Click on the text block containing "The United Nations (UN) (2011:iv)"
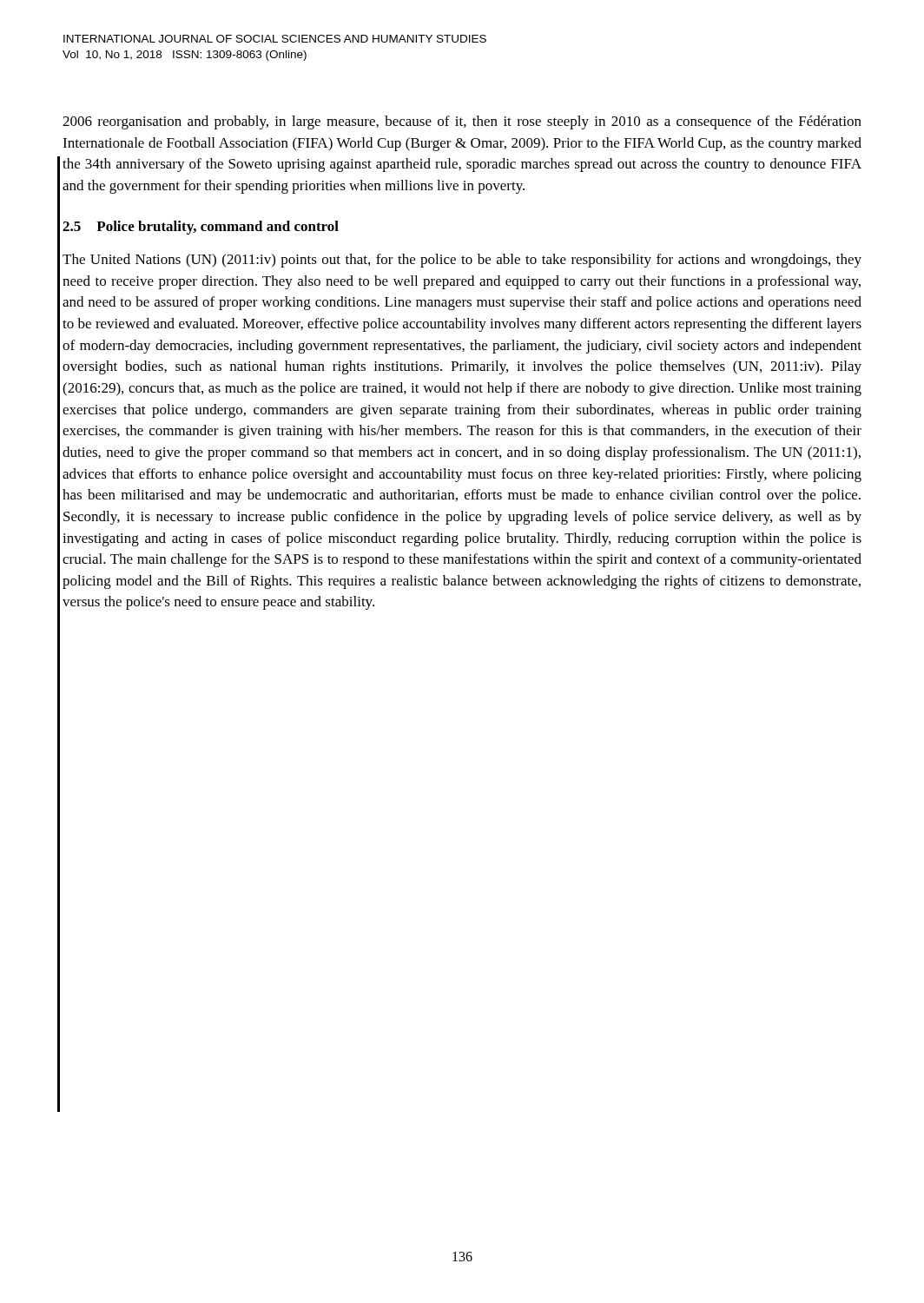This screenshot has width=924, height=1303. [462, 431]
